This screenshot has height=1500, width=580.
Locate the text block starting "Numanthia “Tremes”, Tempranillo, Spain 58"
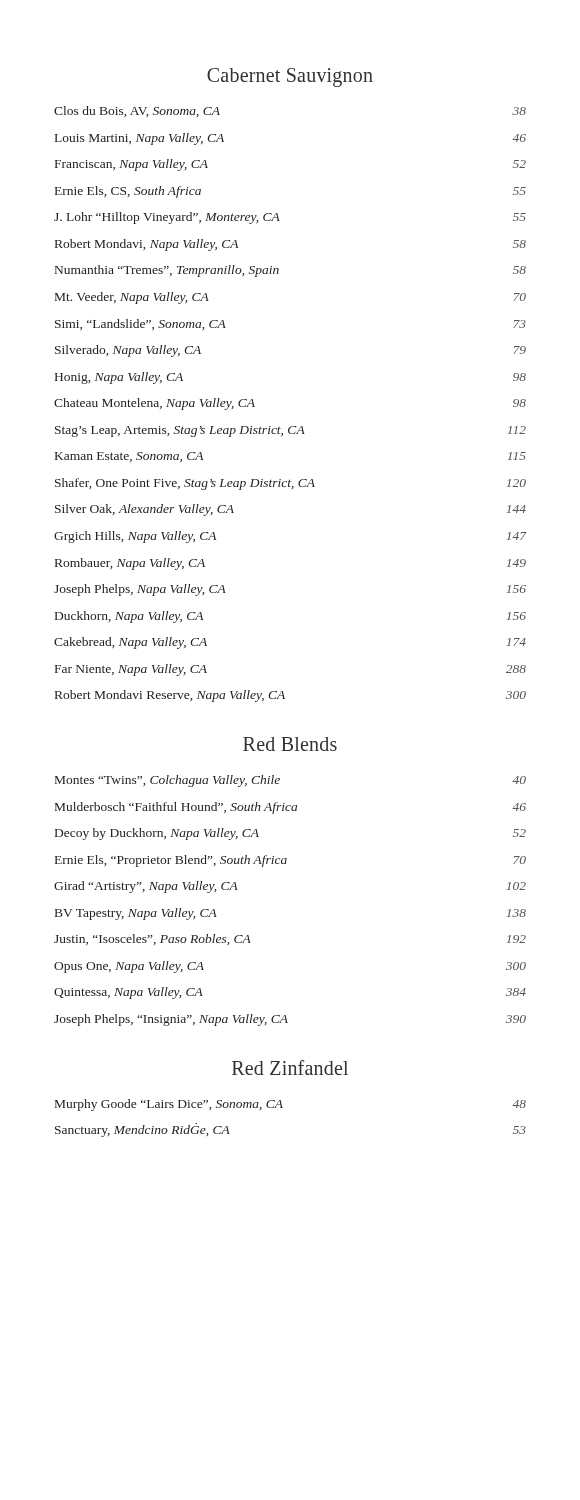[290, 270]
